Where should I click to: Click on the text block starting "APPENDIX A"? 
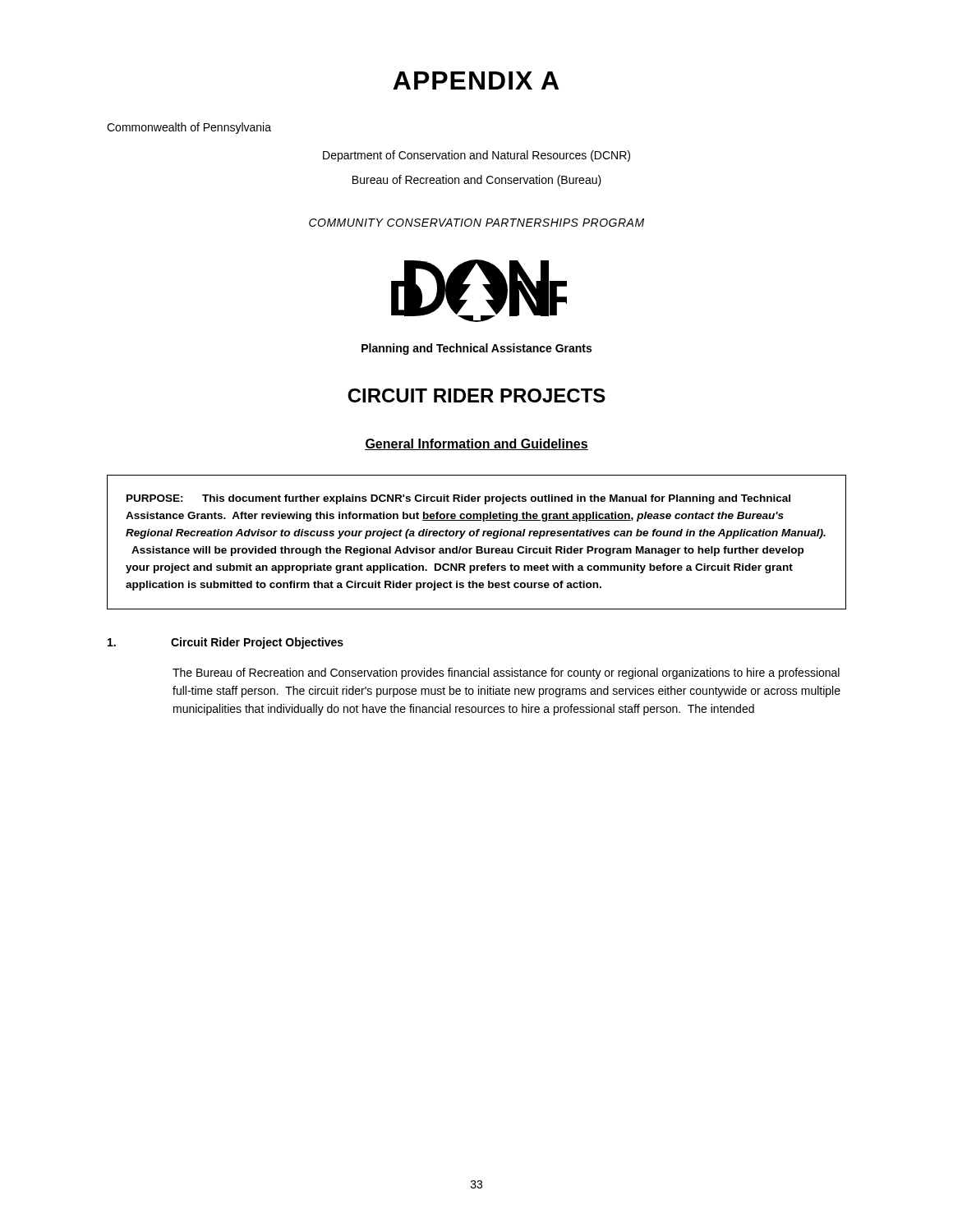pyautogui.click(x=476, y=80)
